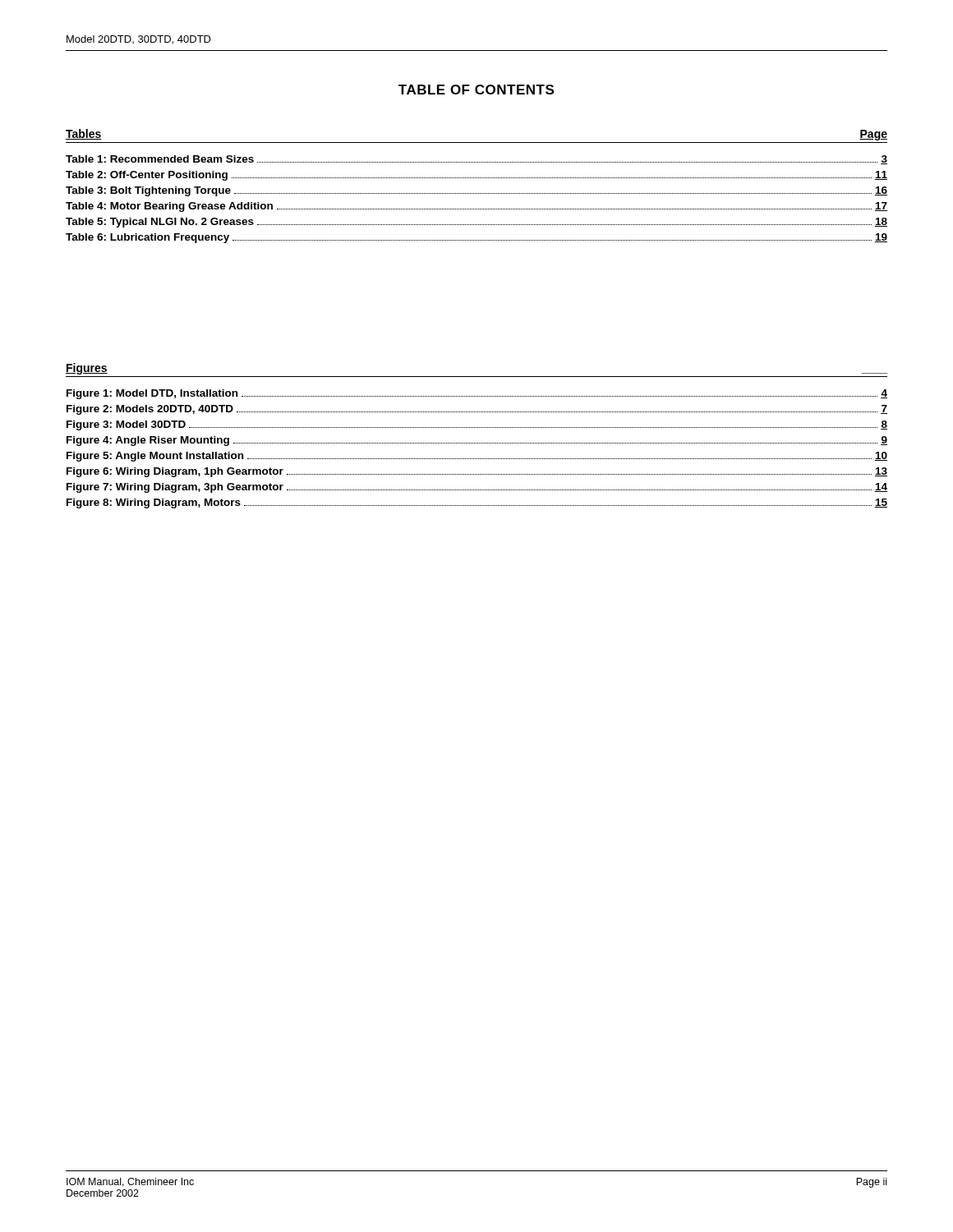The width and height of the screenshot is (953, 1232).
Task: Find the block on this page that starts "Figure 2: Models 20DTD,"
Action: click(476, 409)
